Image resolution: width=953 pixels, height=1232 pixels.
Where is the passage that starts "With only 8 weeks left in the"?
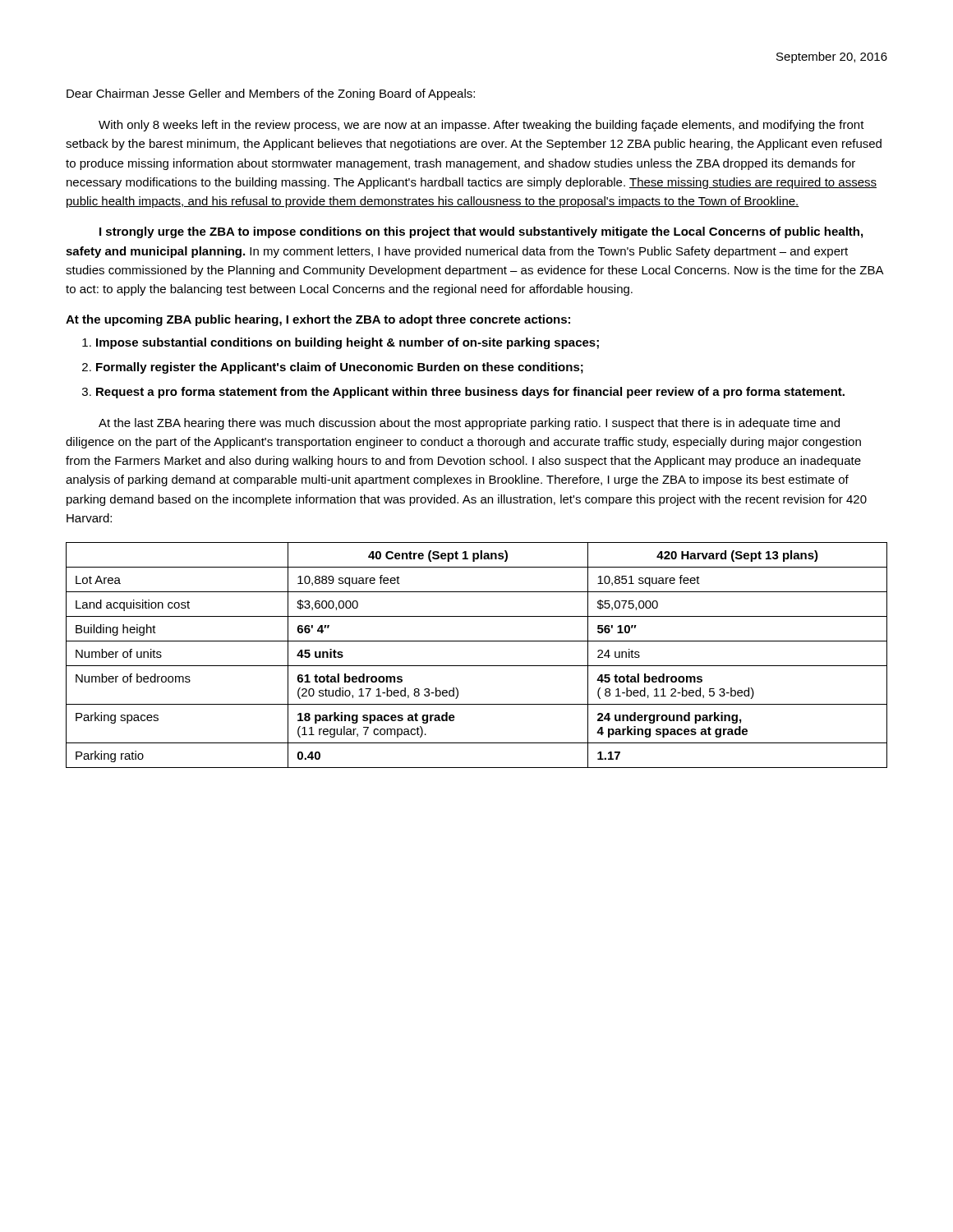pos(474,163)
